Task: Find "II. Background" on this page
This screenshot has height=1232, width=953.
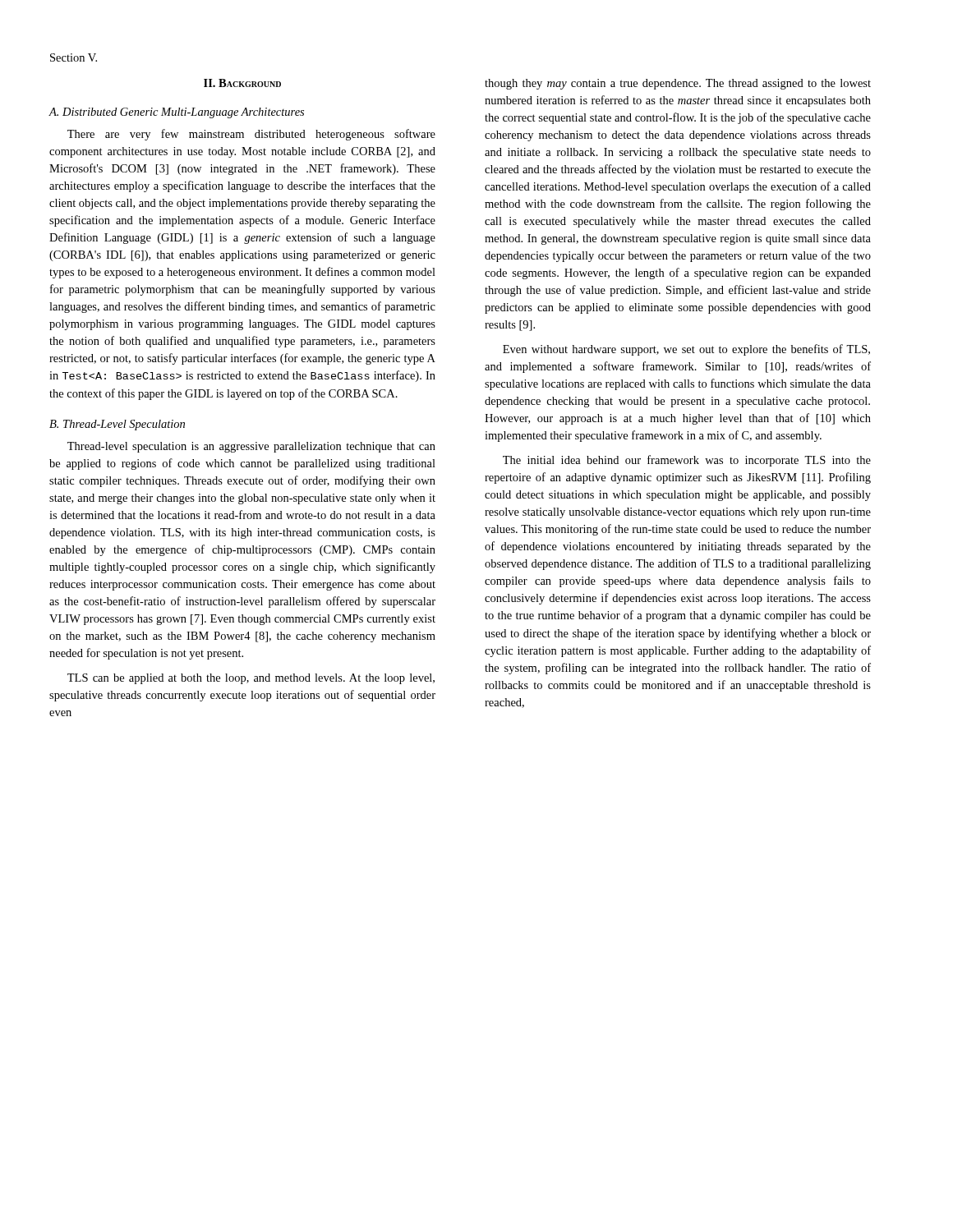Action: [242, 83]
